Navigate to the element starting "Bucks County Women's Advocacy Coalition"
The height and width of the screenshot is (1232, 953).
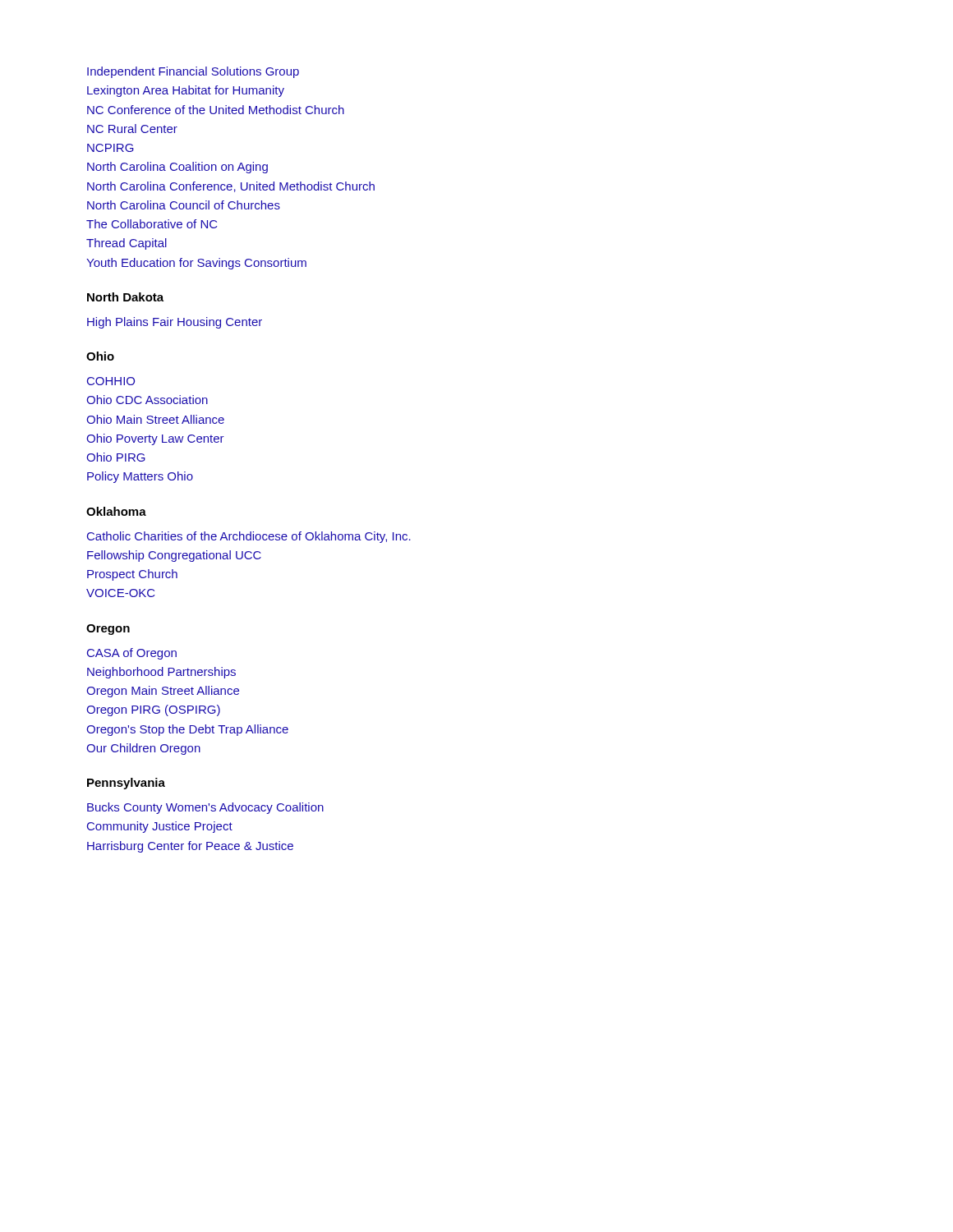point(205,807)
